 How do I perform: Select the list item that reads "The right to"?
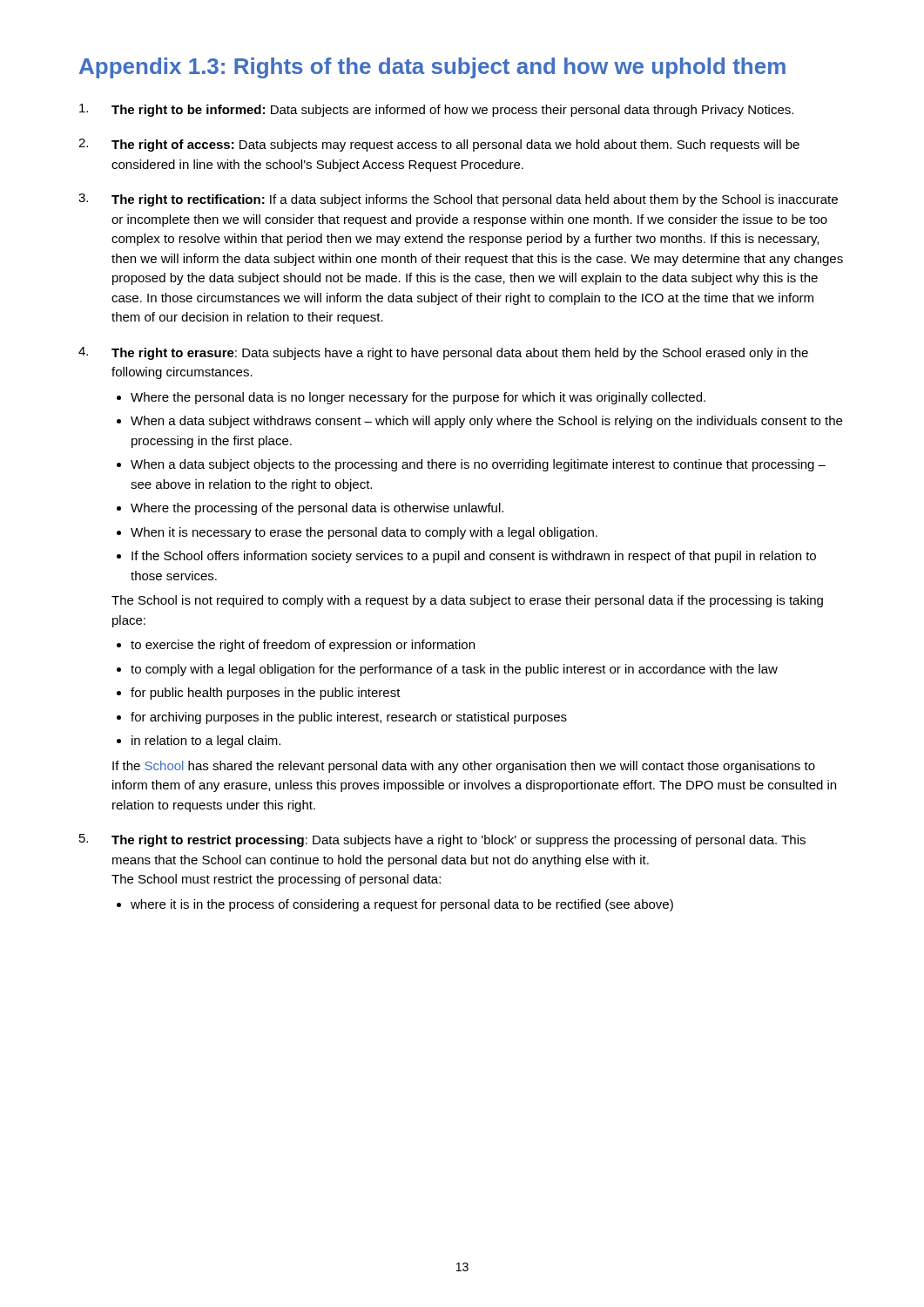coord(462,110)
